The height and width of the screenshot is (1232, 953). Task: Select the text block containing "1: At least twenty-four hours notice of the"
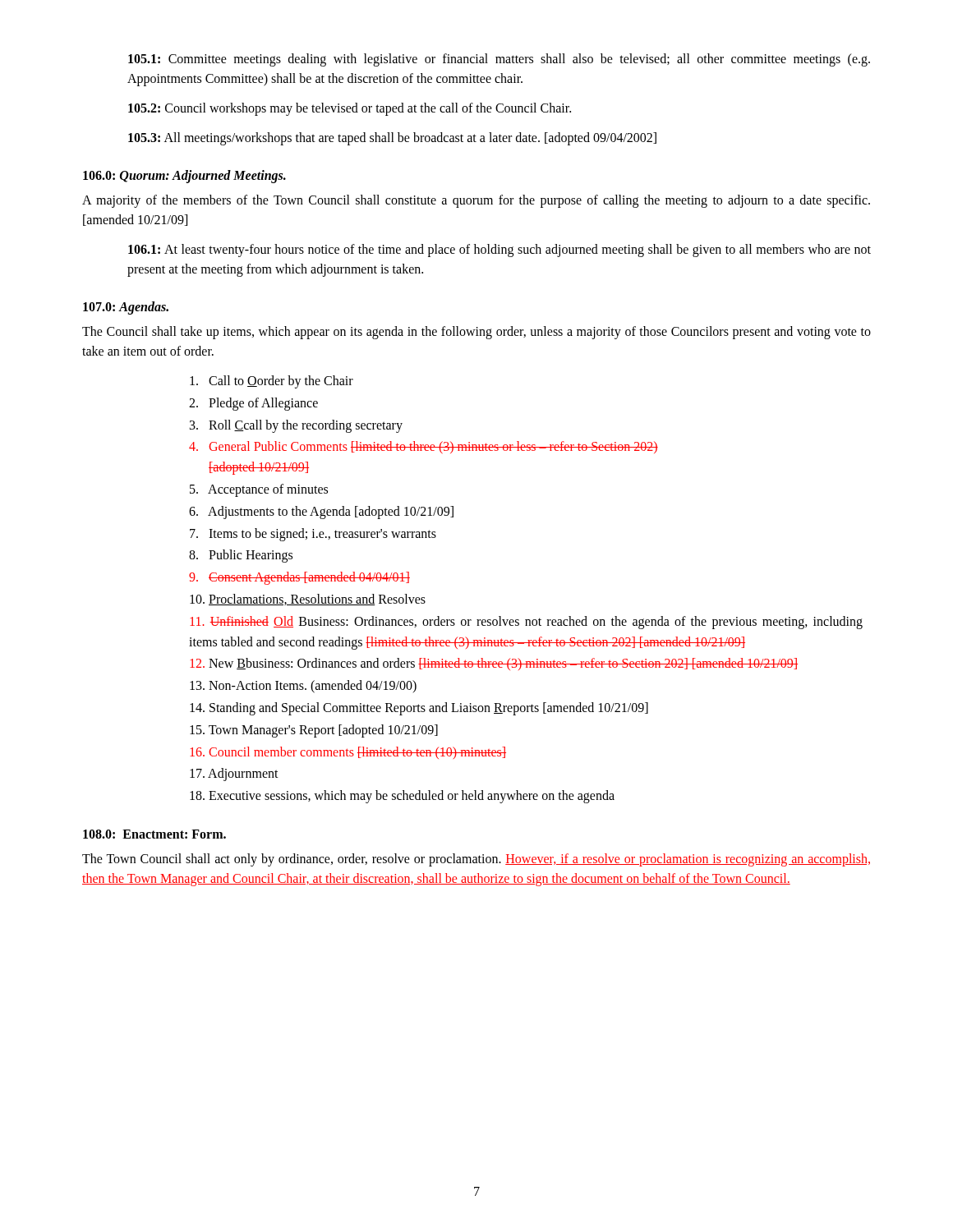pyautogui.click(x=499, y=259)
